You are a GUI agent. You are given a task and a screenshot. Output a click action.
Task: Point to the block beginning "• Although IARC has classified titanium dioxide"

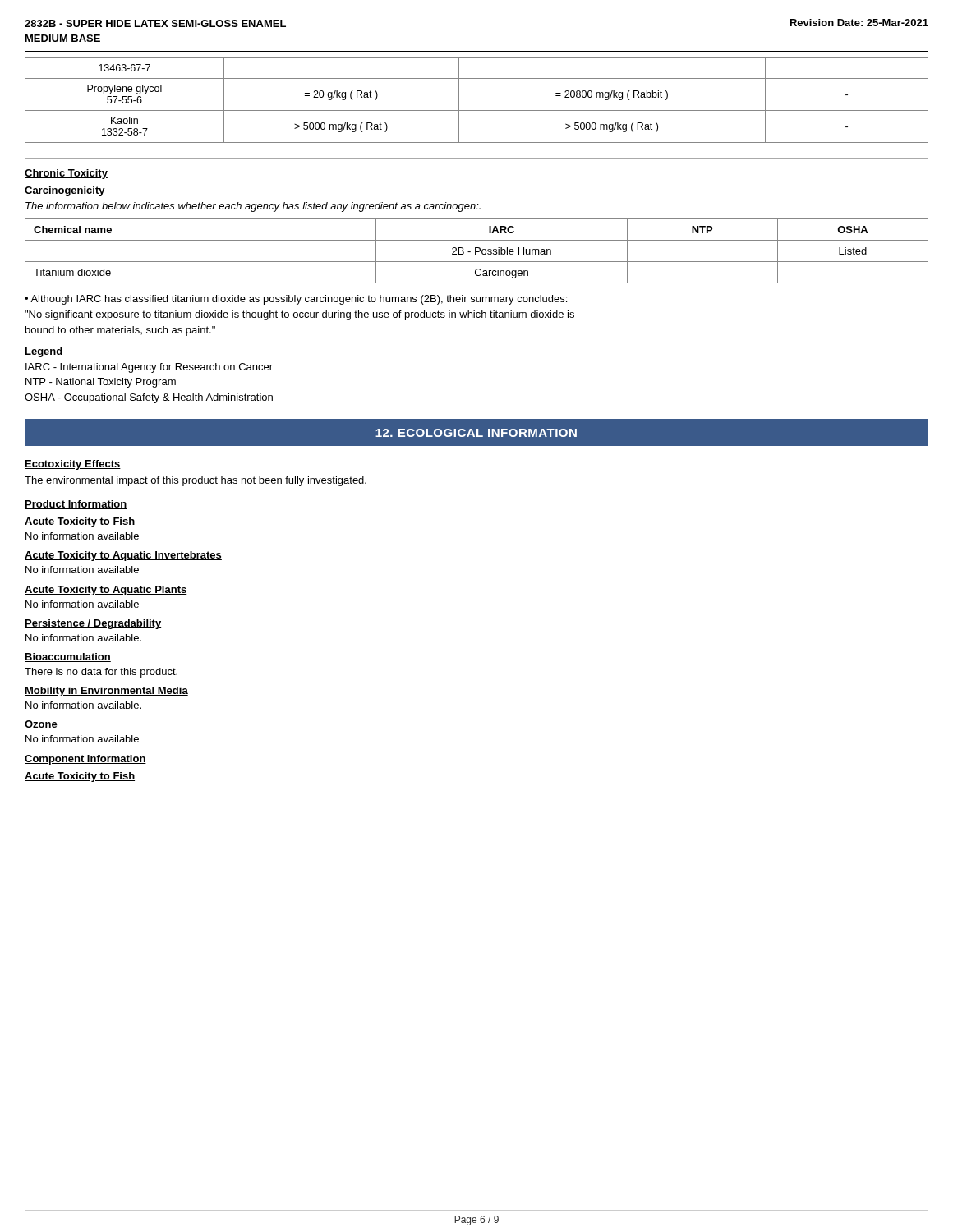coord(300,314)
